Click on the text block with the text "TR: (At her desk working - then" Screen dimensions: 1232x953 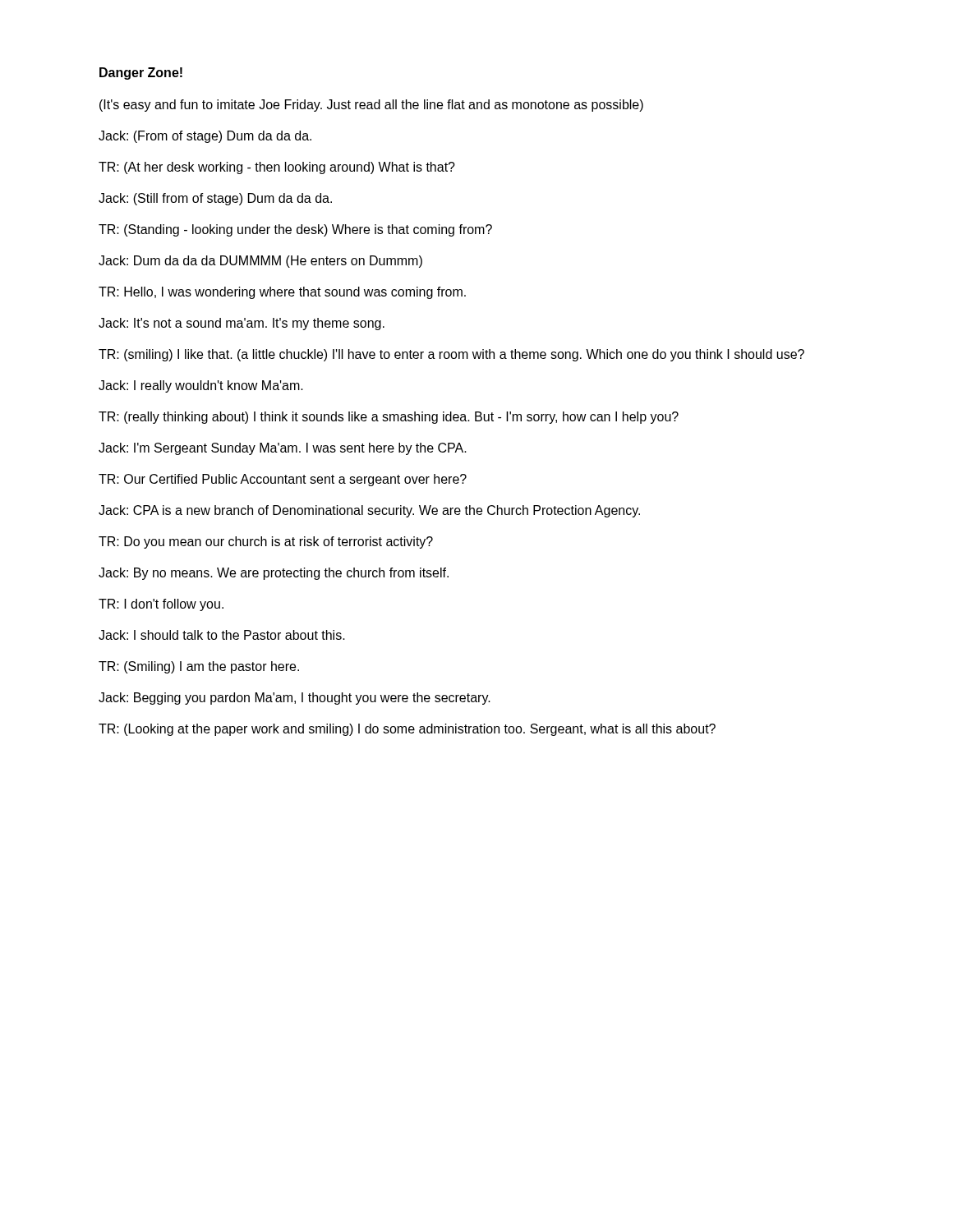coord(277,167)
